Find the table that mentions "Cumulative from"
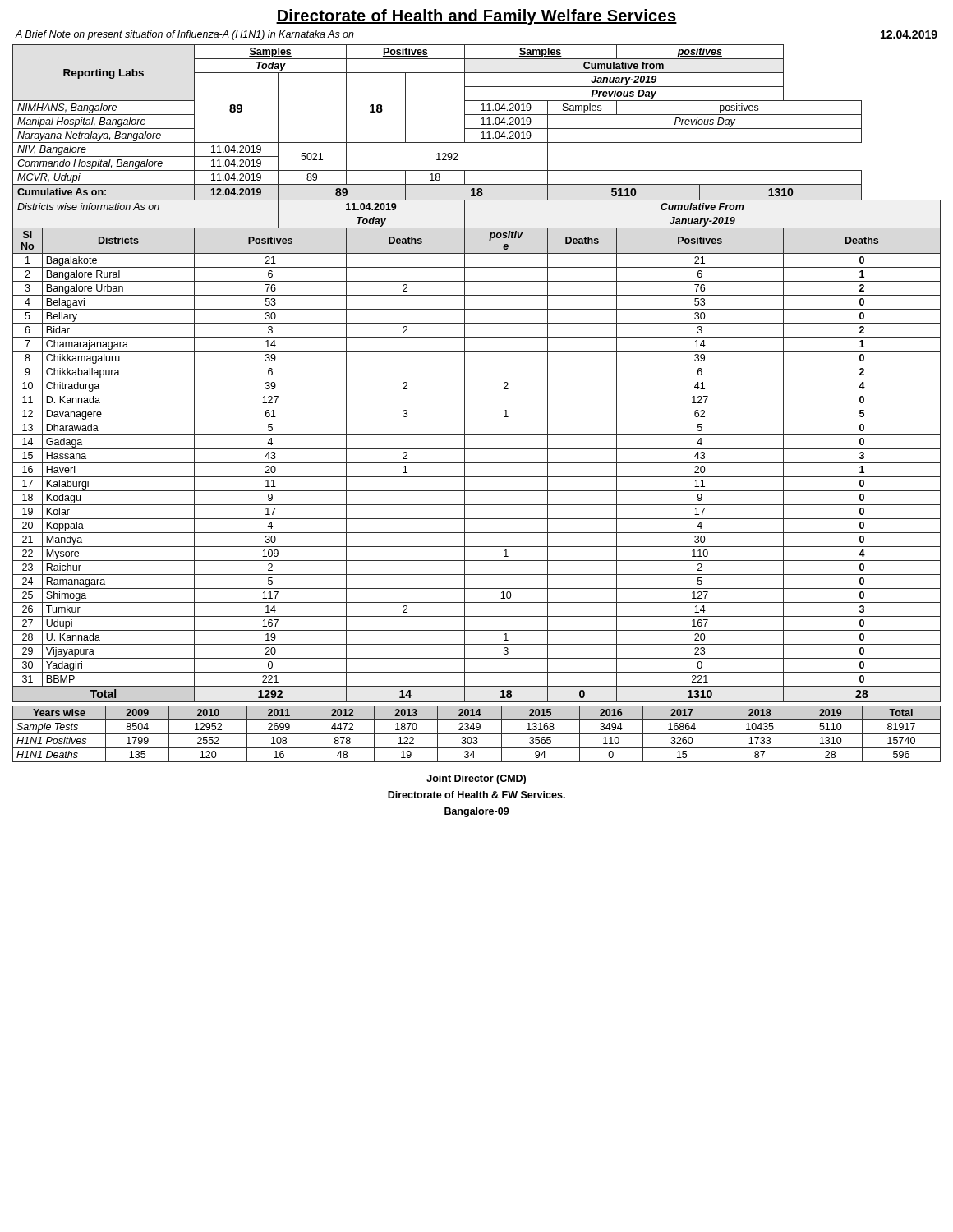The image size is (953, 1232). (476, 373)
